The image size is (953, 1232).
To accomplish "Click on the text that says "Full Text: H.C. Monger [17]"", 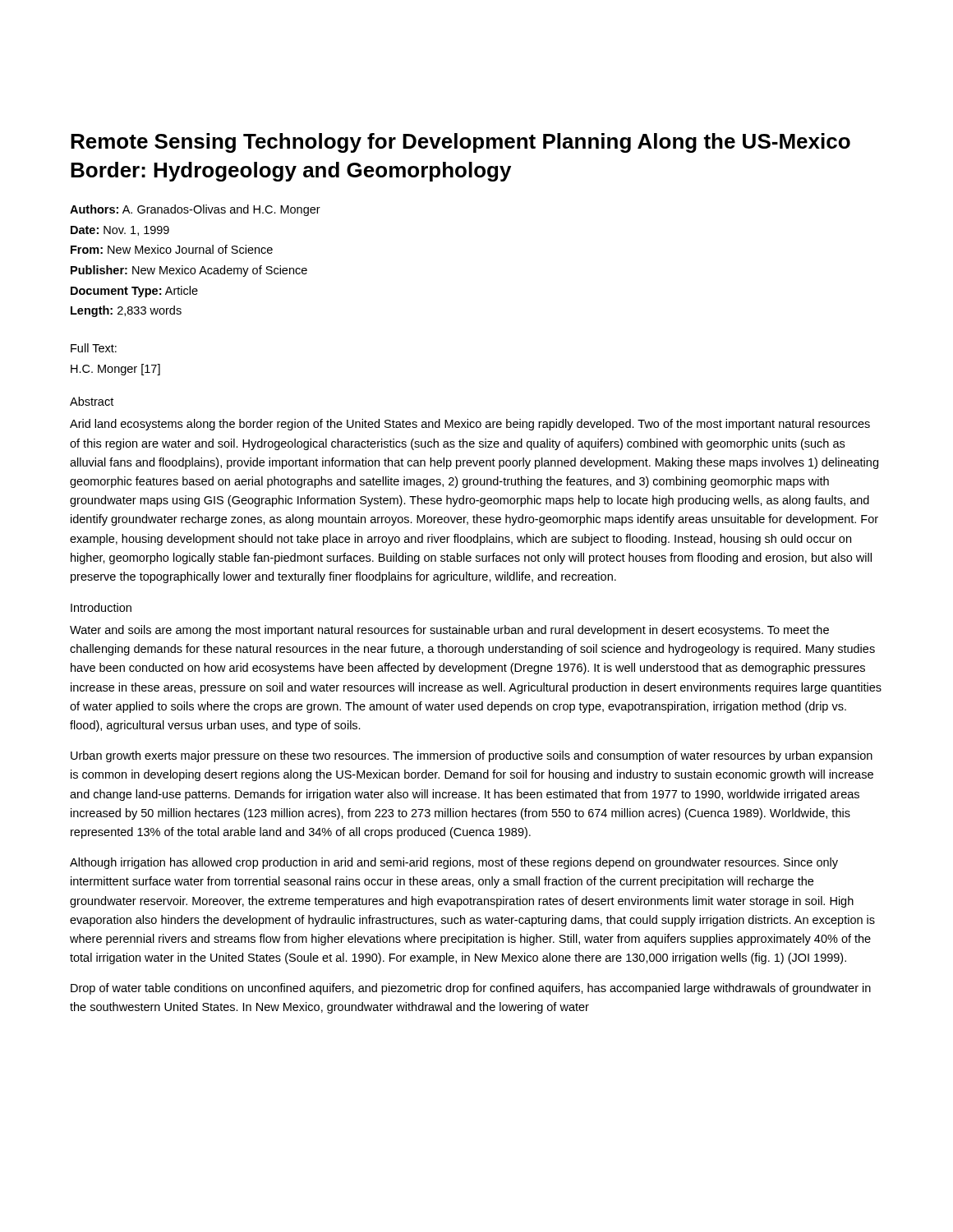I will pyautogui.click(x=94, y=348).
